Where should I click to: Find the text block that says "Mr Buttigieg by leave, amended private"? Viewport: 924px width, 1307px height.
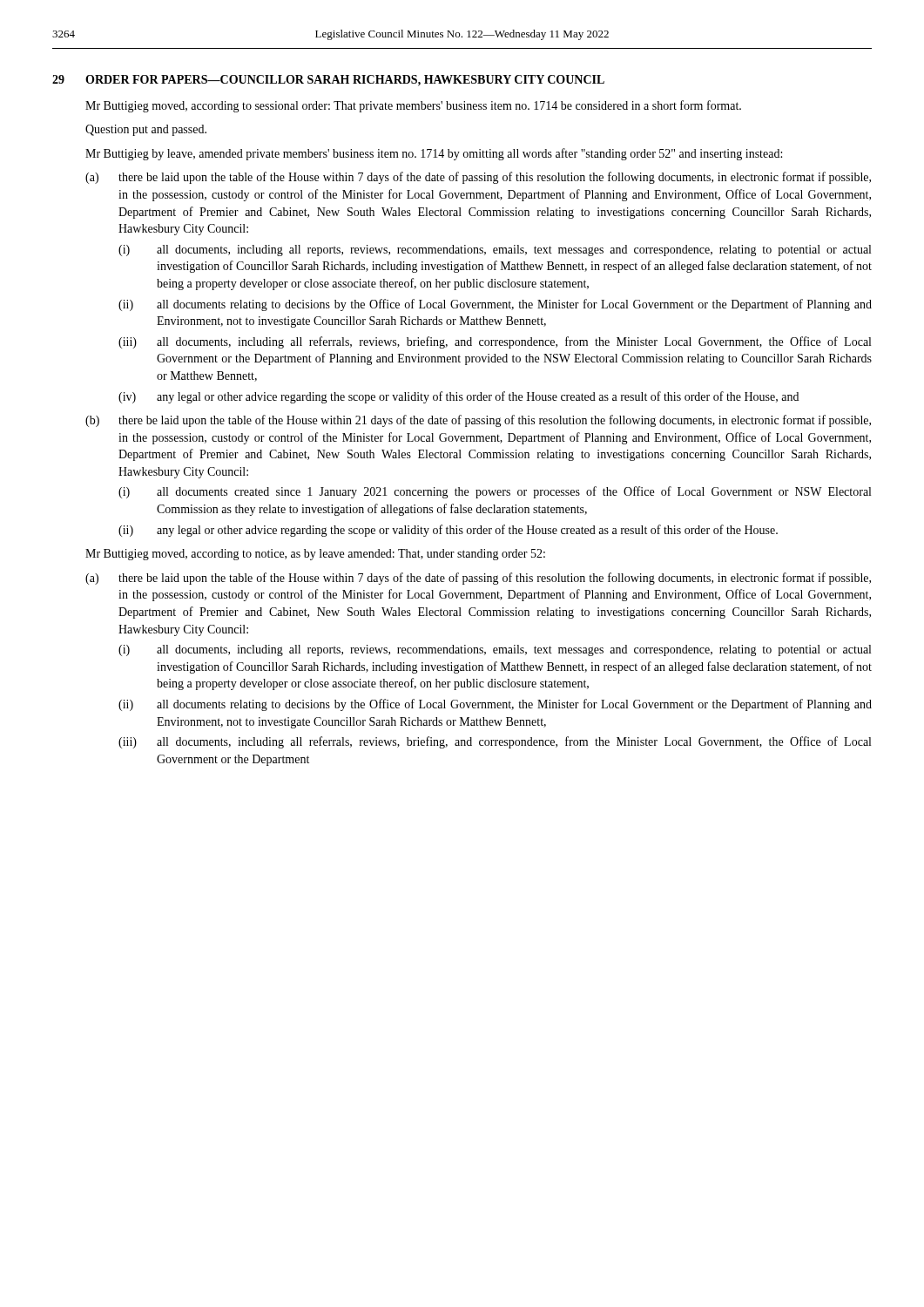pos(434,154)
